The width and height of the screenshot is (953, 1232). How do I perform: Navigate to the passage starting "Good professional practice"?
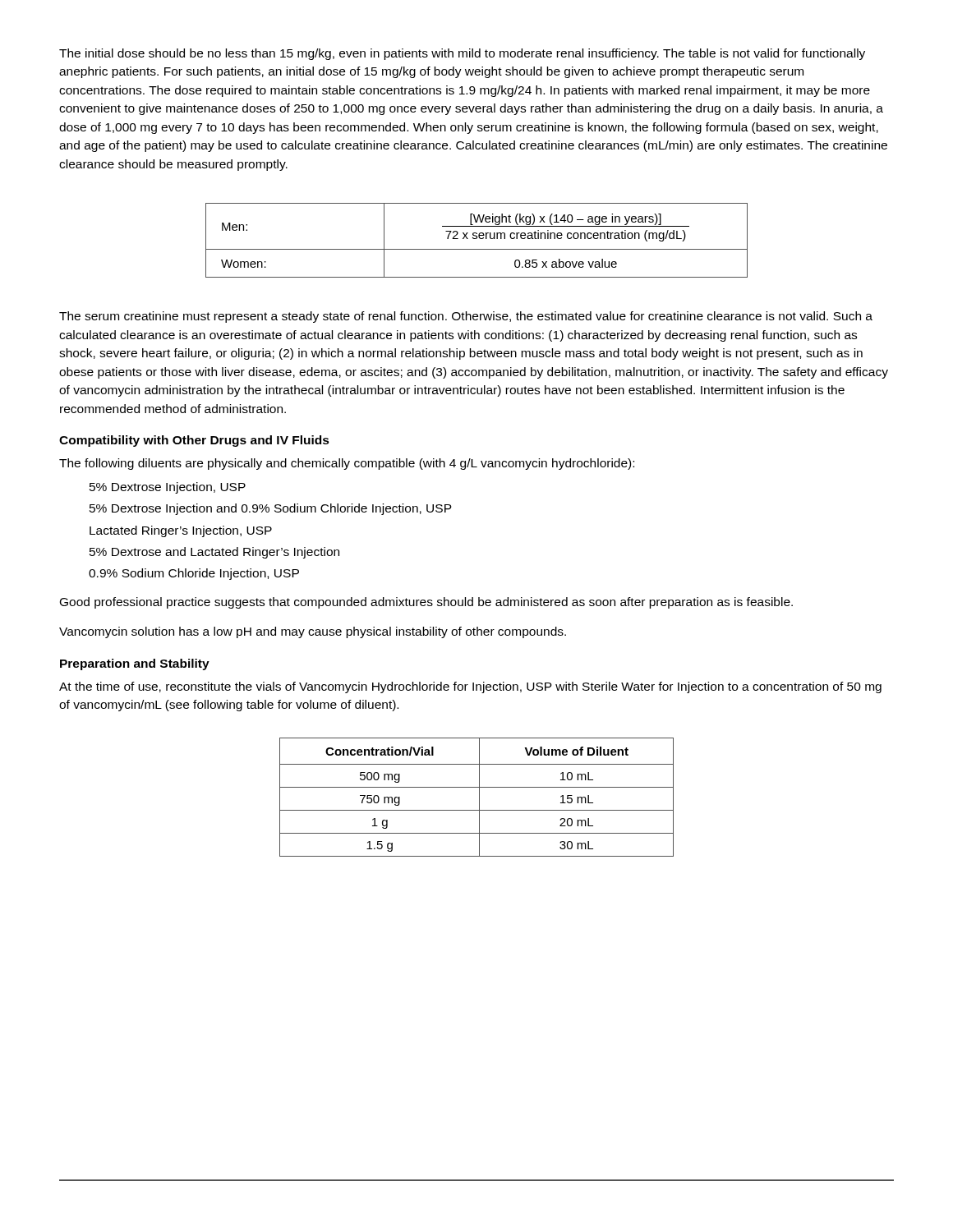click(427, 602)
